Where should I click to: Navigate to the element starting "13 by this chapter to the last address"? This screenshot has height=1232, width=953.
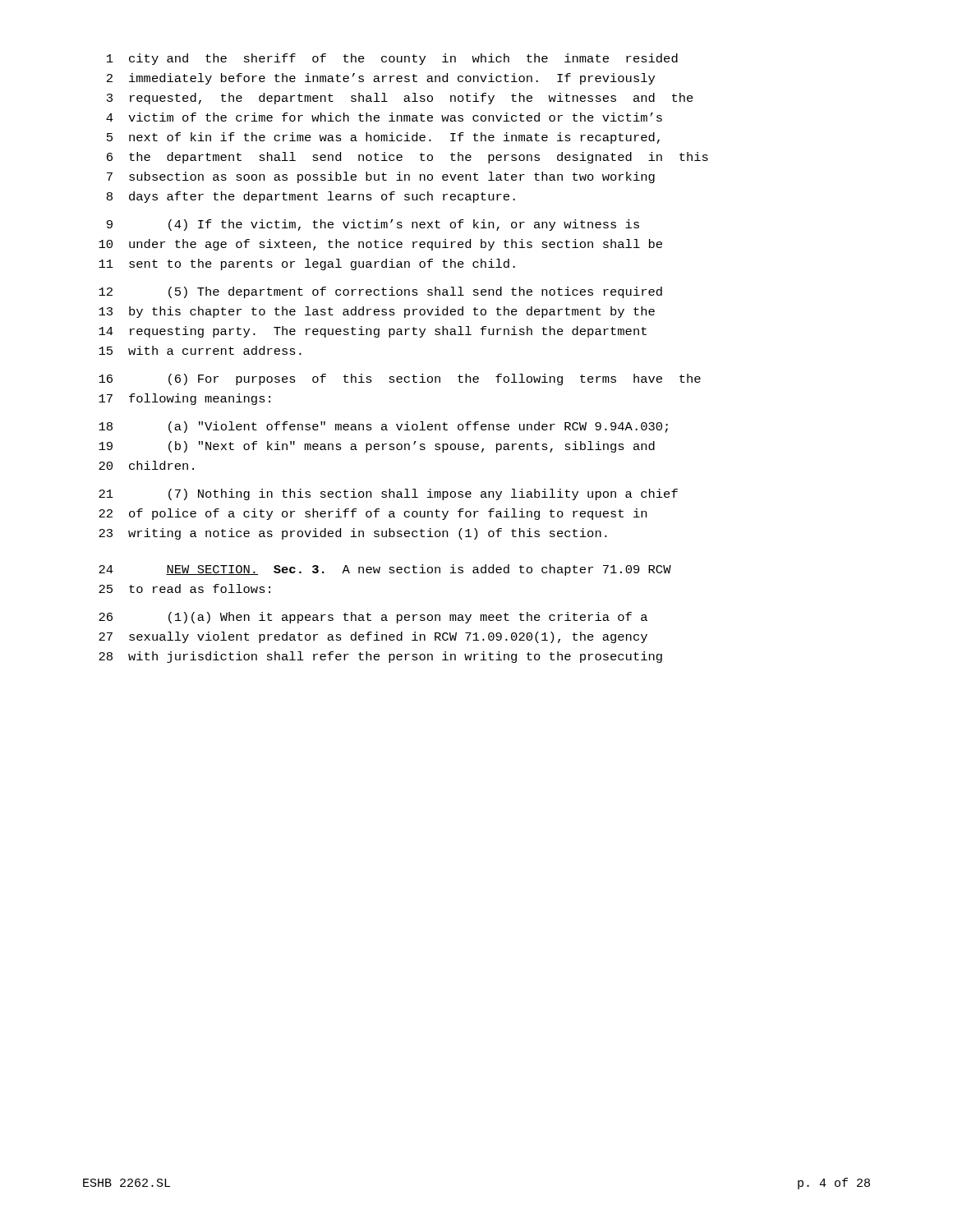[x=476, y=312]
